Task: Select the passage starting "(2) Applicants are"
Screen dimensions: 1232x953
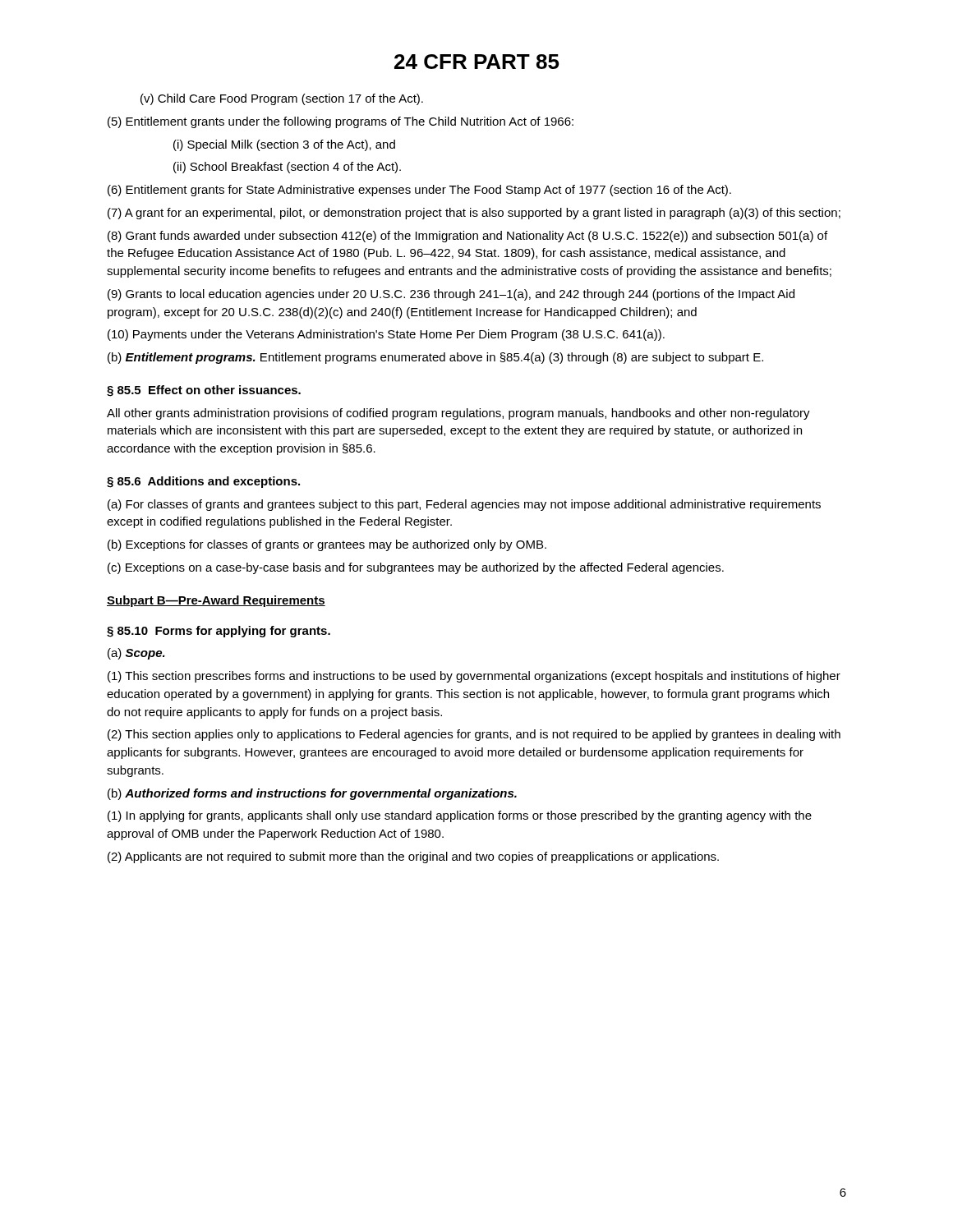Action: click(x=413, y=856)
